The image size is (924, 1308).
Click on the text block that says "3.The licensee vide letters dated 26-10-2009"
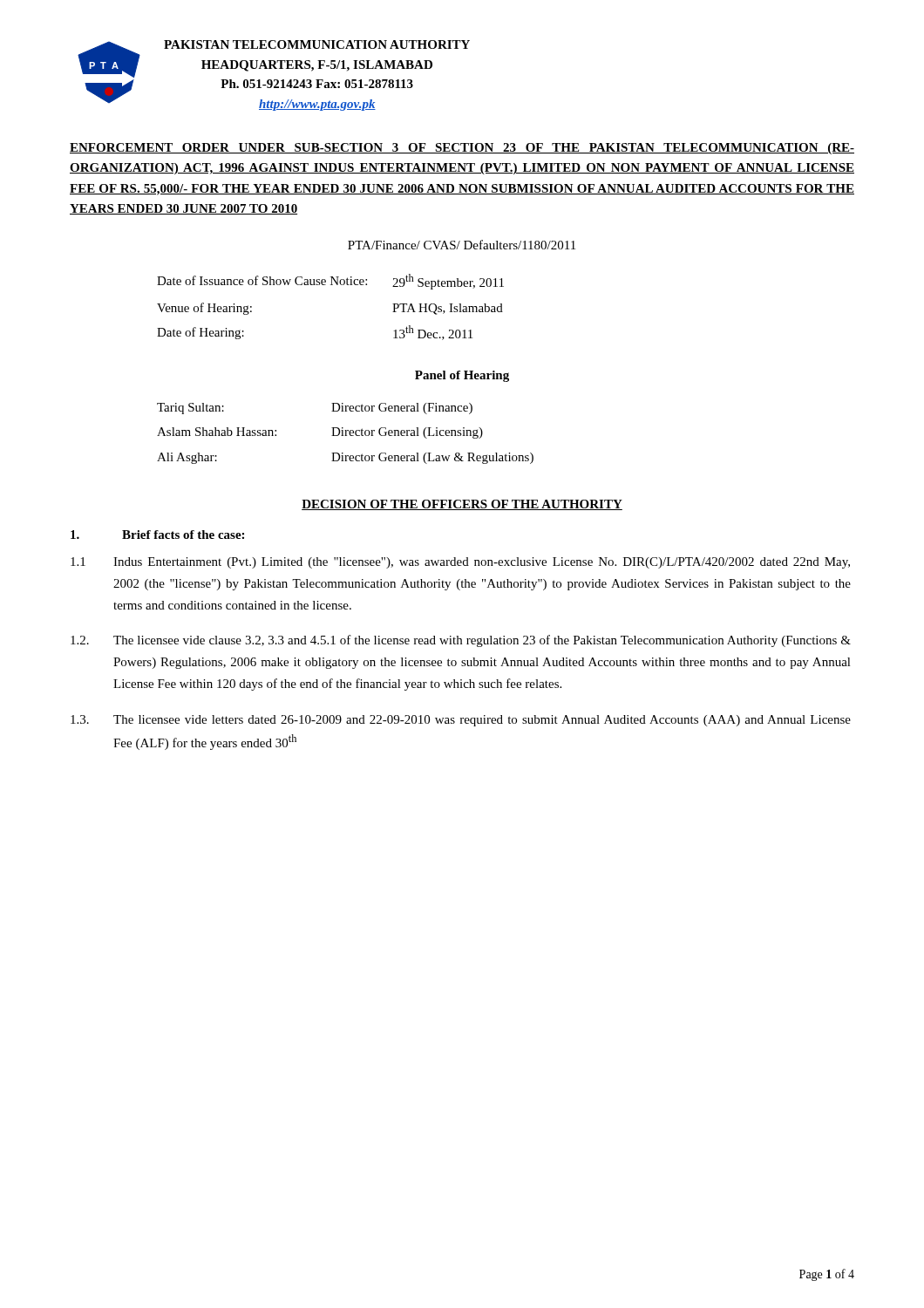[460, 731]
